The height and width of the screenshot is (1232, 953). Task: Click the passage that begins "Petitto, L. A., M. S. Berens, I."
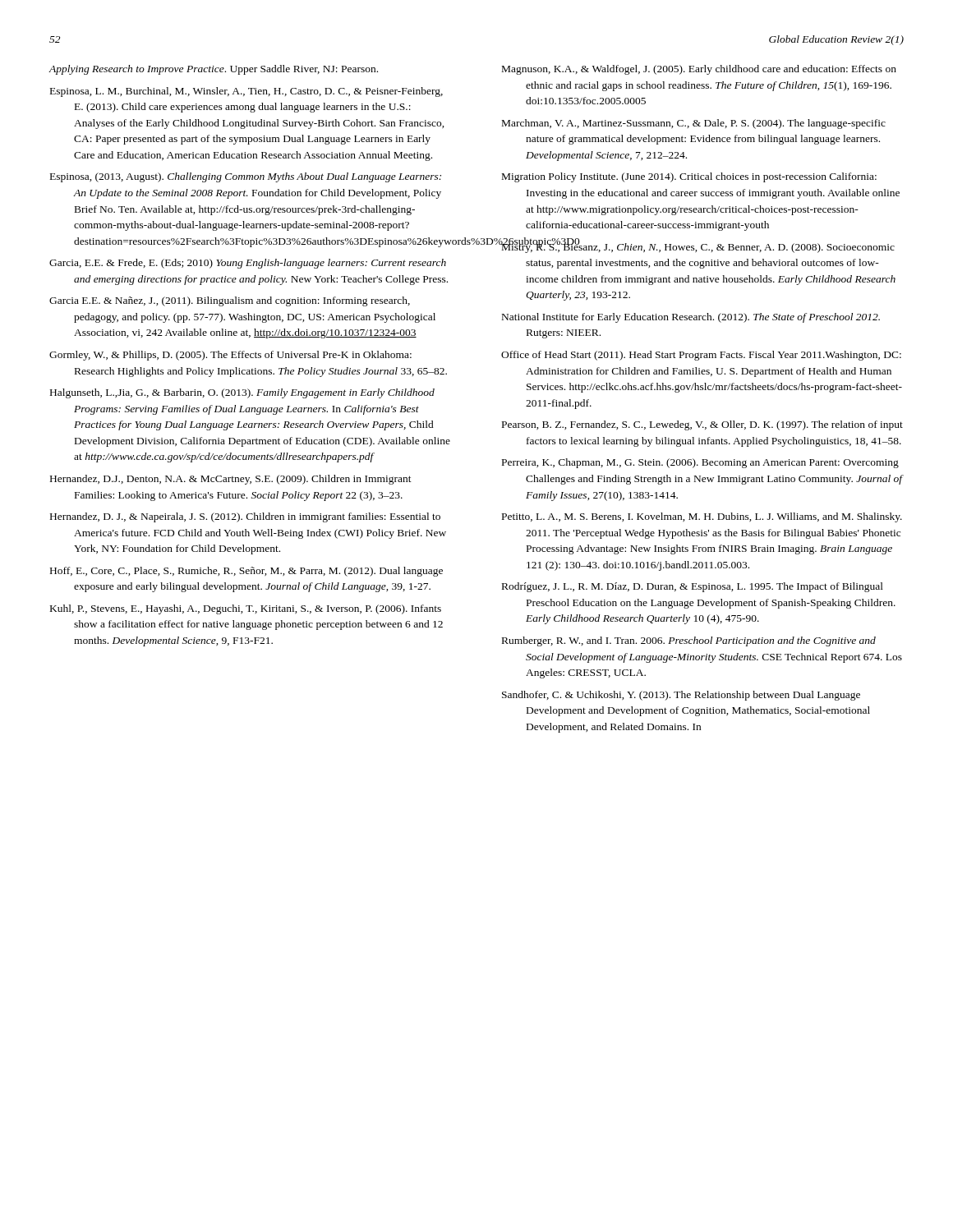pyautogui.click(x=702, y=540)
